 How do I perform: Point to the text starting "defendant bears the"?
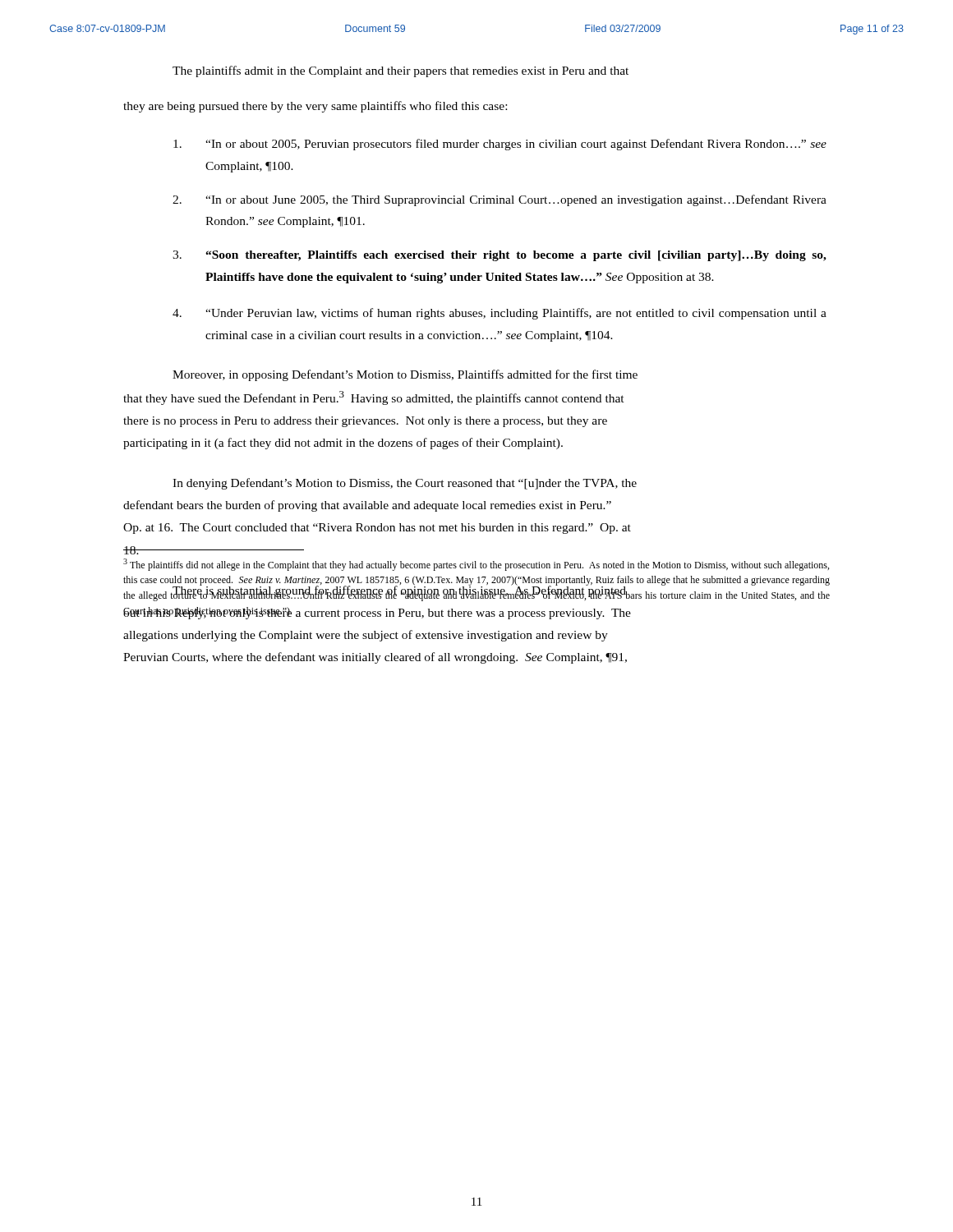pos(367,505)
